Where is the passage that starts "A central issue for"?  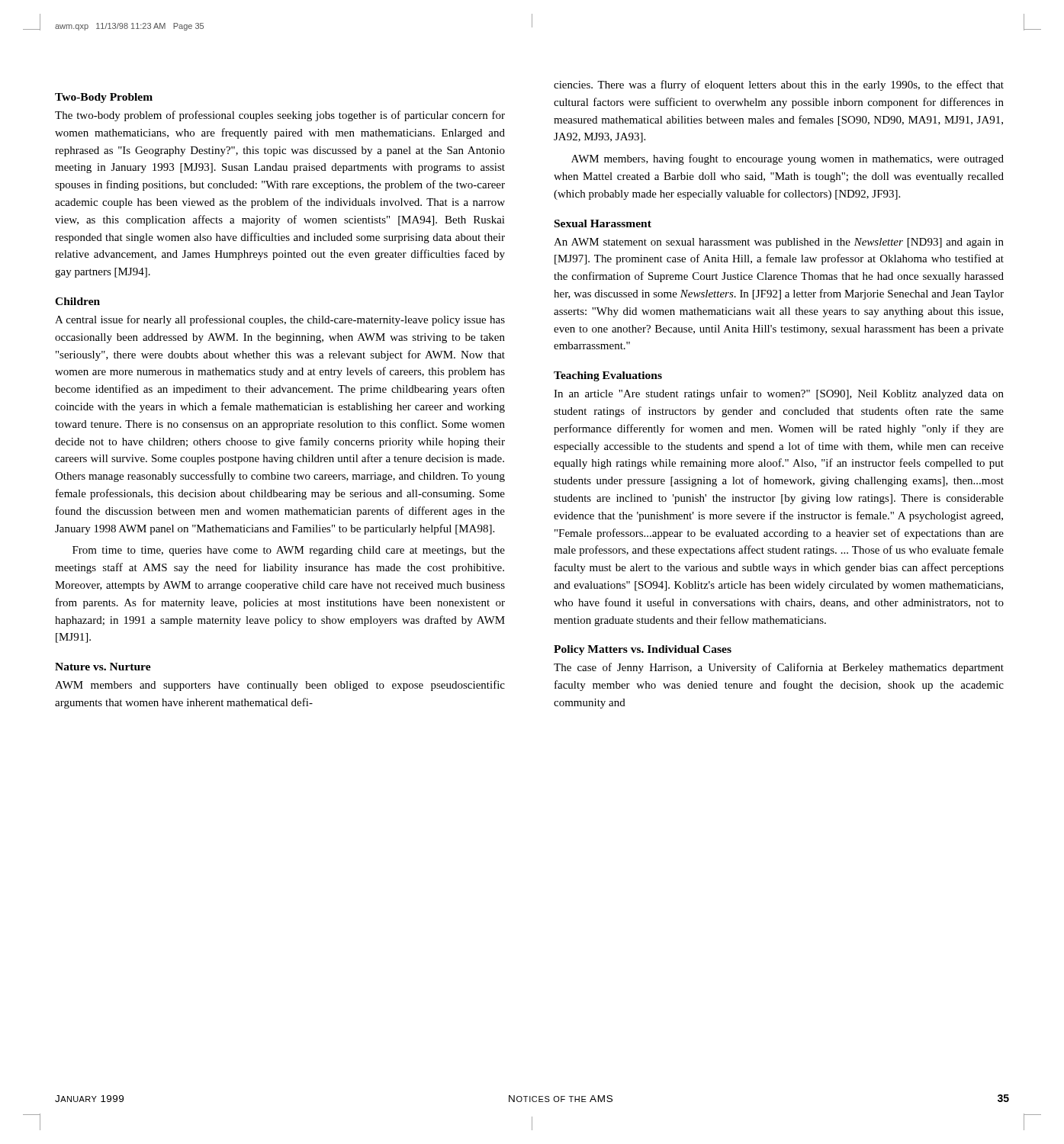(x=280, y=479)
